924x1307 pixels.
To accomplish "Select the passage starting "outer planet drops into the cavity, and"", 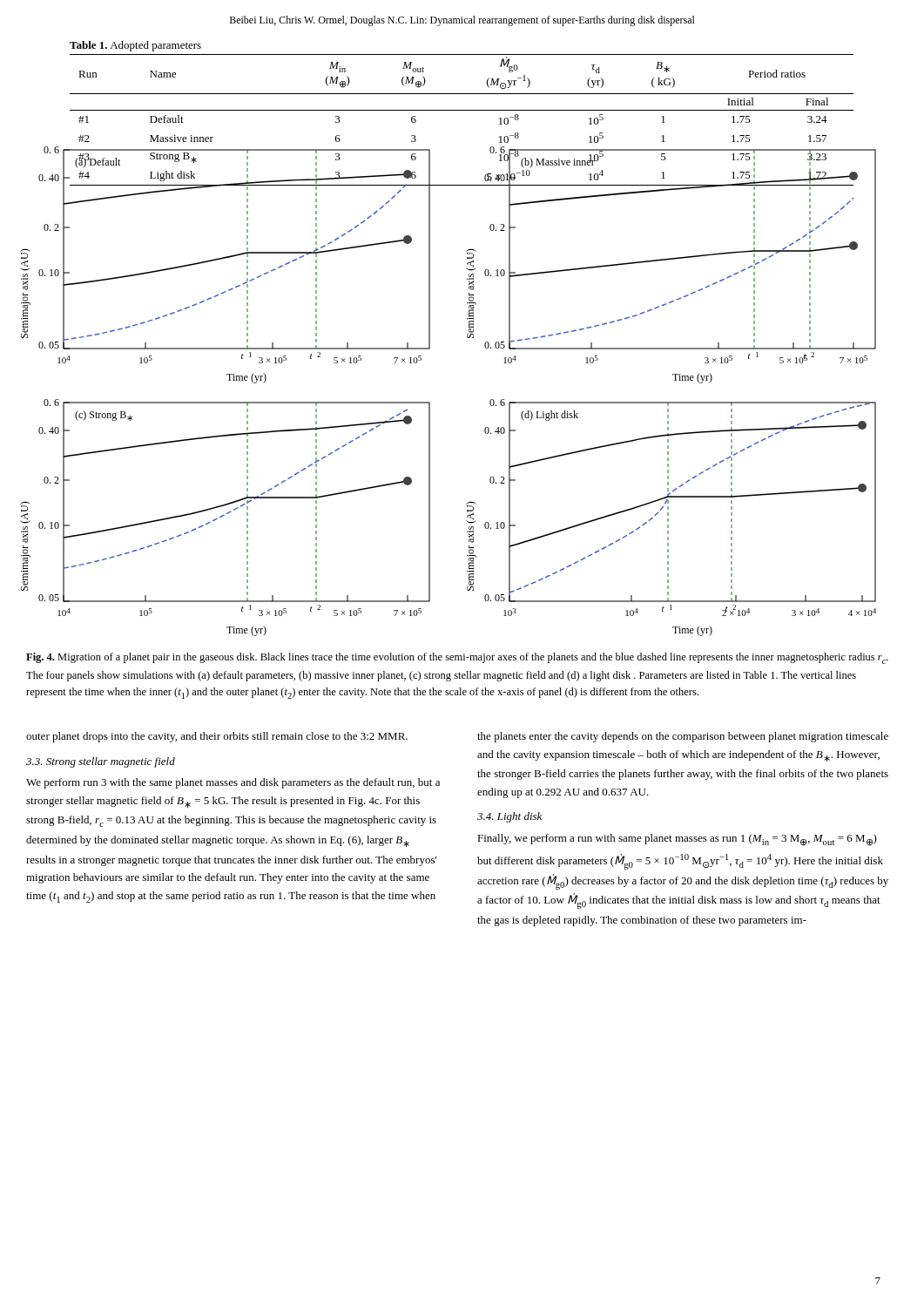I will [217, 736].
